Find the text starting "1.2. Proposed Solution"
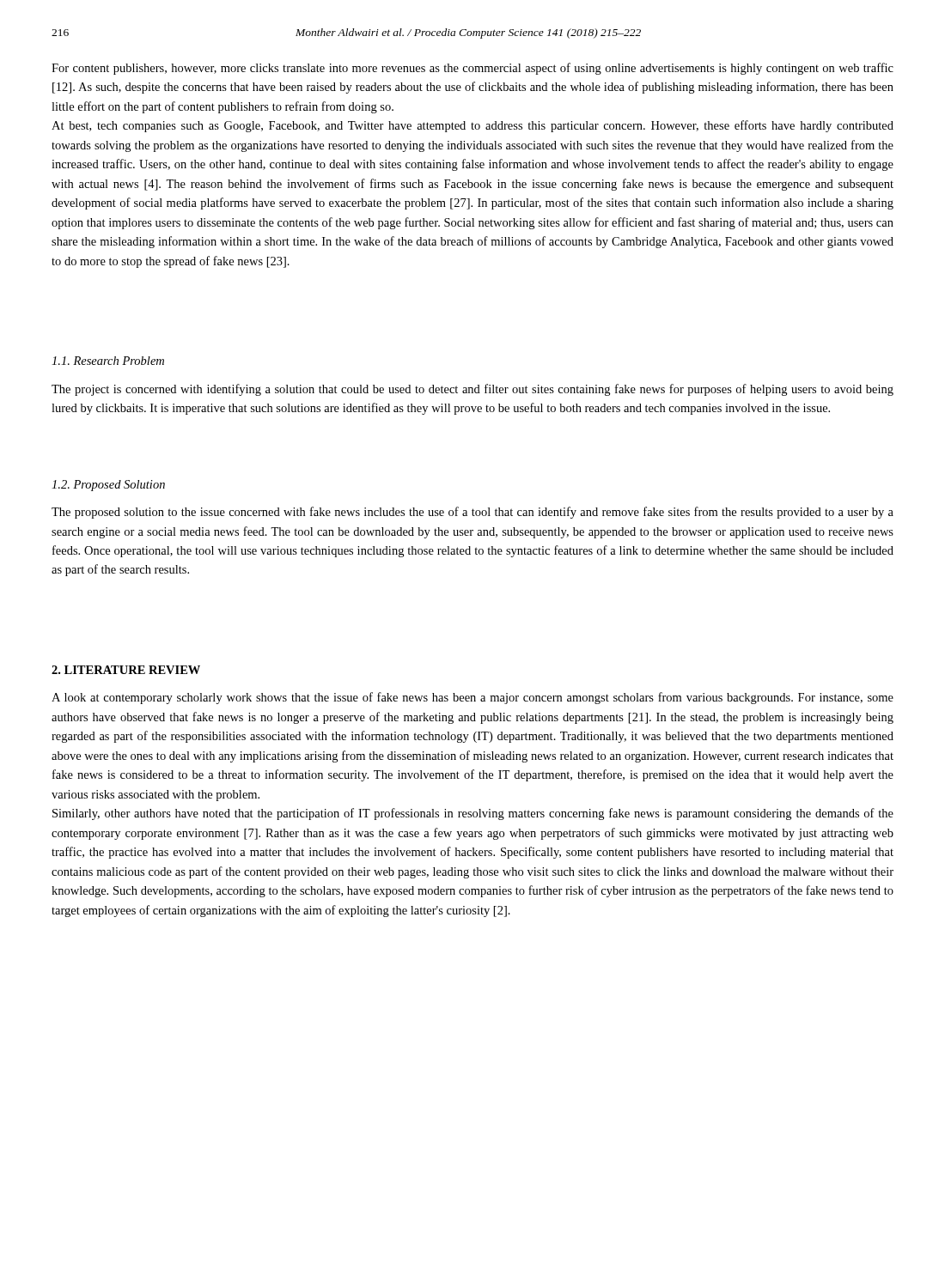This screenshot has height=1288, width=945. (x=108, y=484)
